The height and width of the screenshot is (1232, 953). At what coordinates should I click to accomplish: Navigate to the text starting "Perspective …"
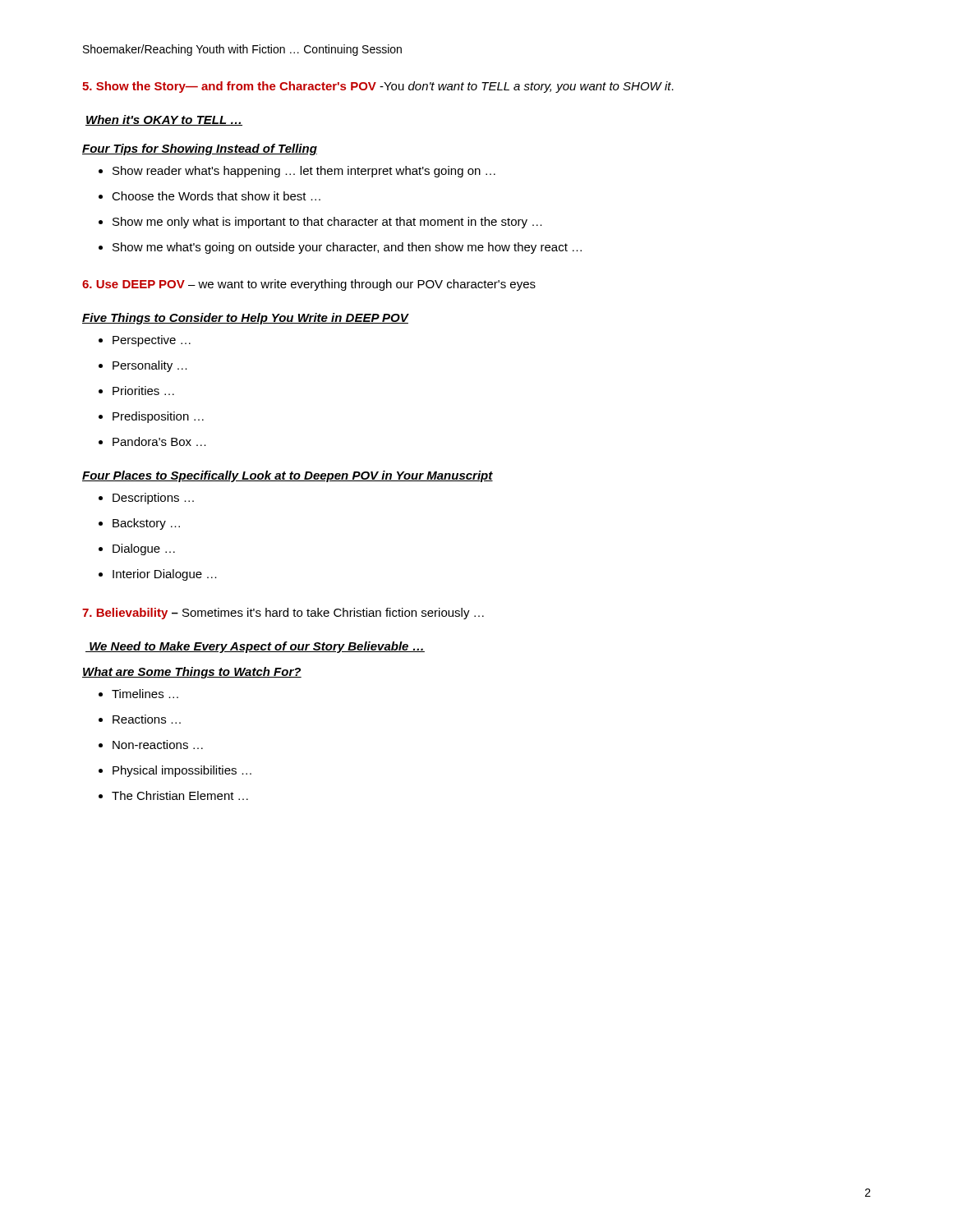(152, 340)
